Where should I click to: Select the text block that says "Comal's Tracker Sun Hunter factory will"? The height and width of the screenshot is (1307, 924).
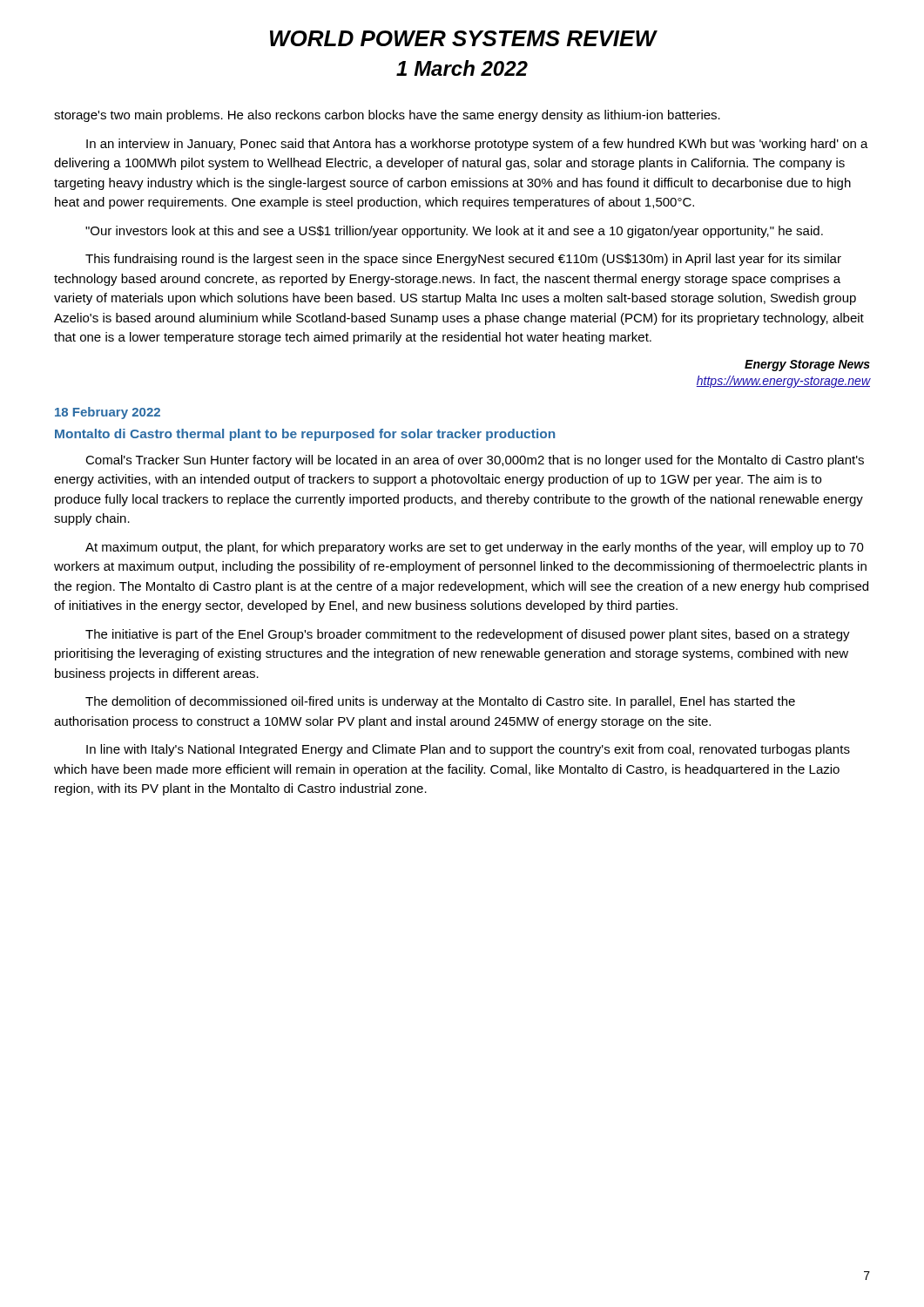[x=462, y=625]
